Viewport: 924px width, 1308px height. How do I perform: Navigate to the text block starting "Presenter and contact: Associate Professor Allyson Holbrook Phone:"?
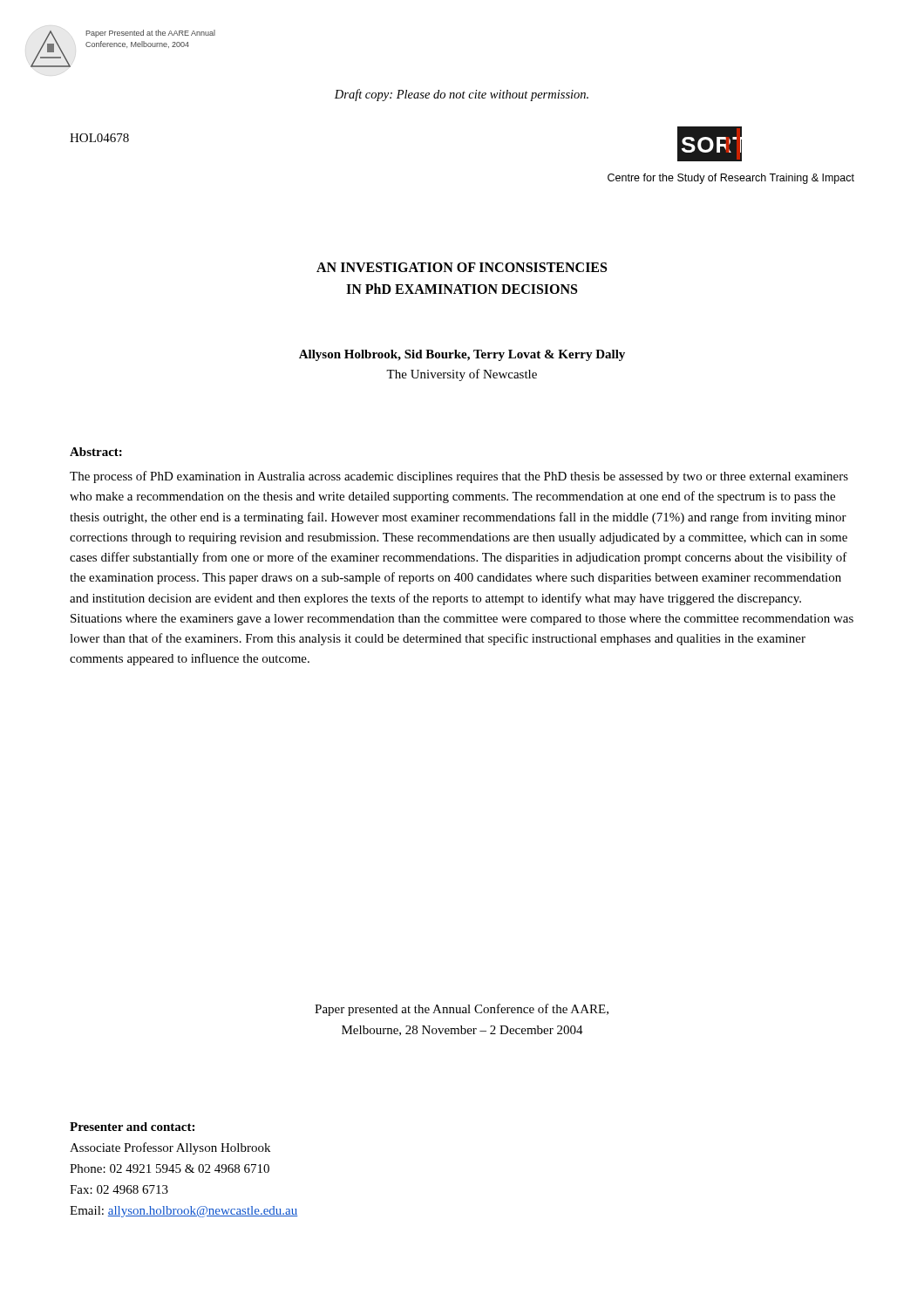click(184, 1169)
